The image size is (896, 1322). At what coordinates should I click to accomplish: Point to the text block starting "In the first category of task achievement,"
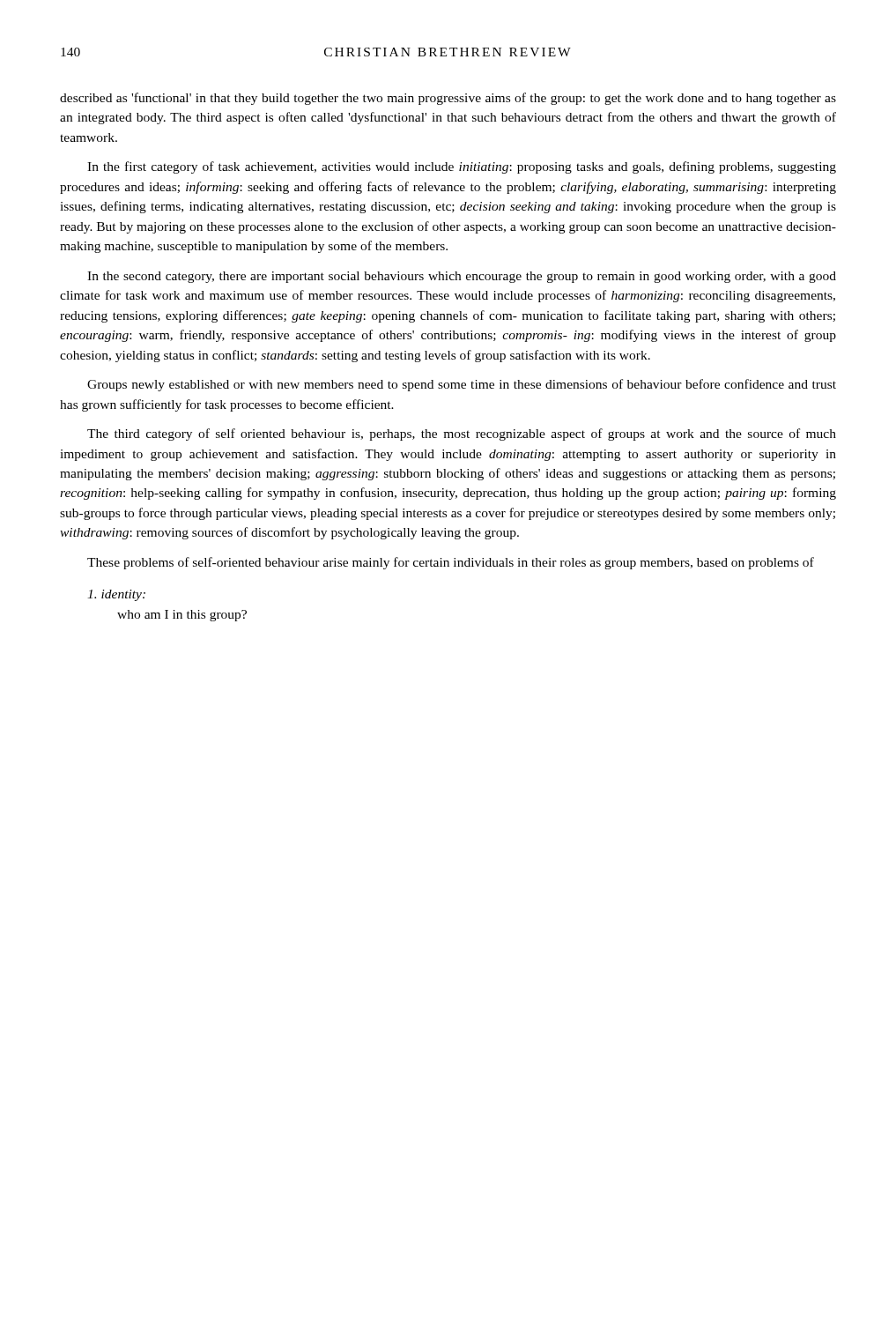pos(448,207)
